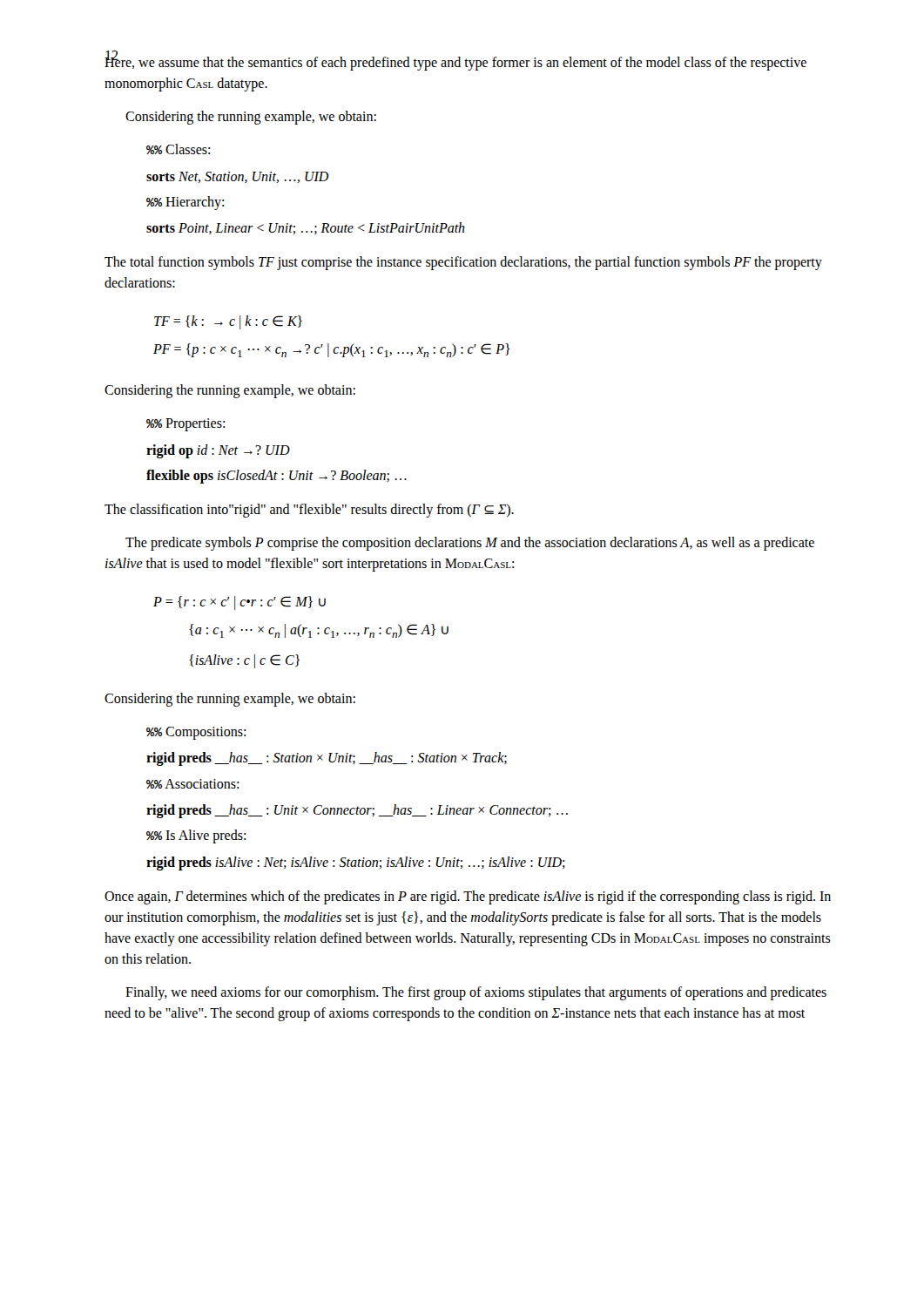924x1307 pixels.
Task: Click the passage that begins "Here, we assume that the semantics"
Action: 456,73
